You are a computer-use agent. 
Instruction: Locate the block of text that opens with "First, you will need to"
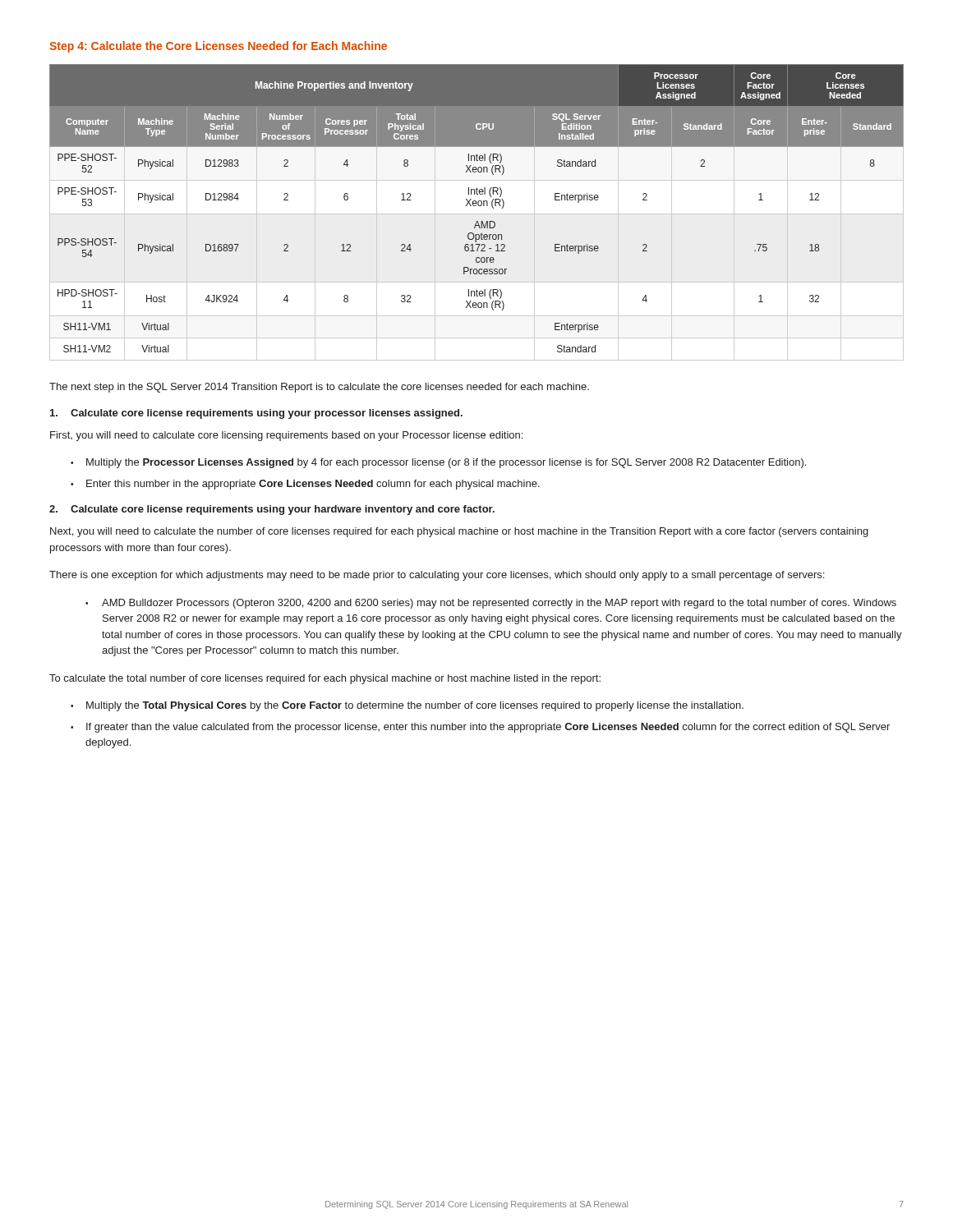pyautogui.click(x=286, y=435)
